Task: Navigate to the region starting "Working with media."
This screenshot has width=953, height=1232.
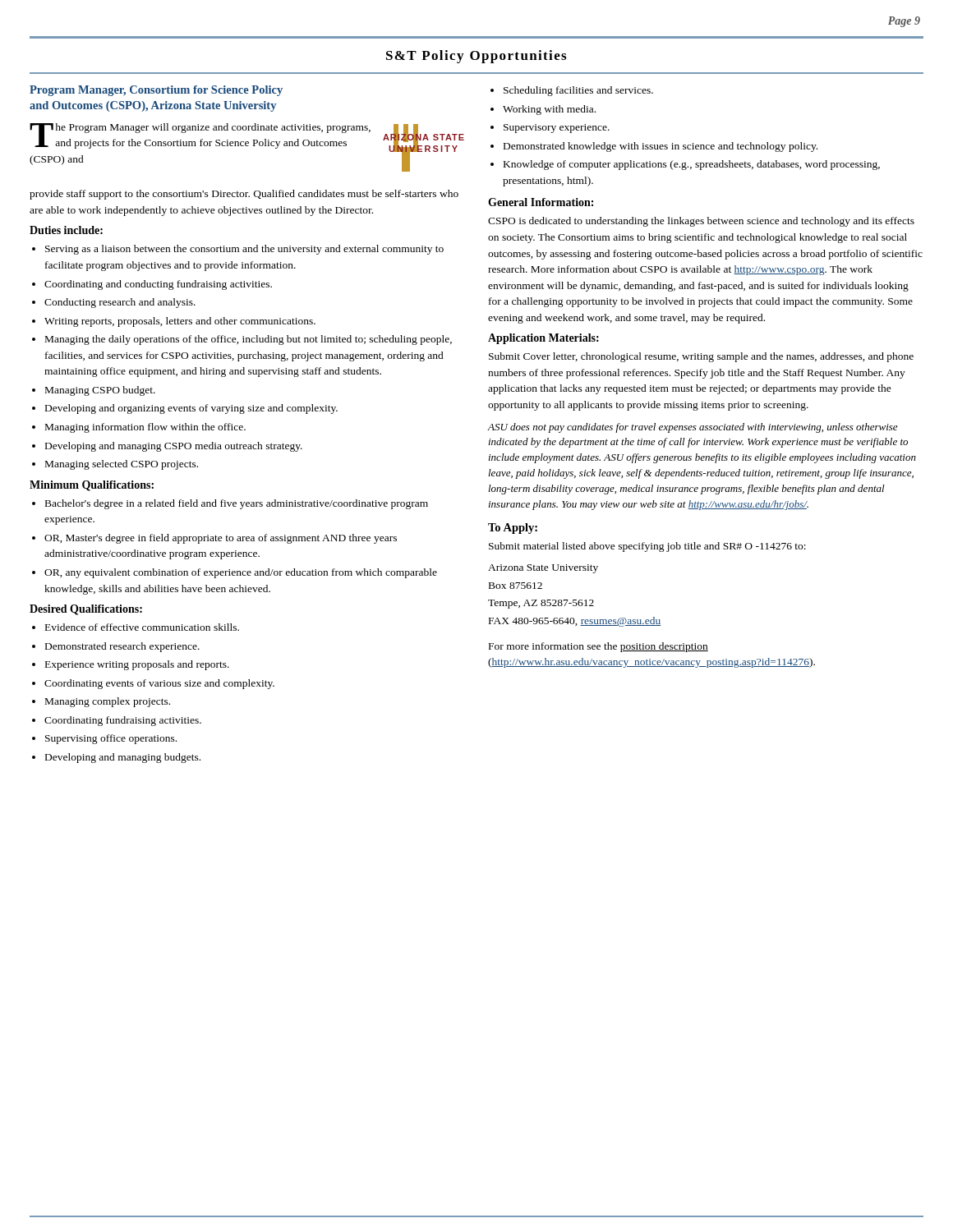Action: click(x=550, y=108)
